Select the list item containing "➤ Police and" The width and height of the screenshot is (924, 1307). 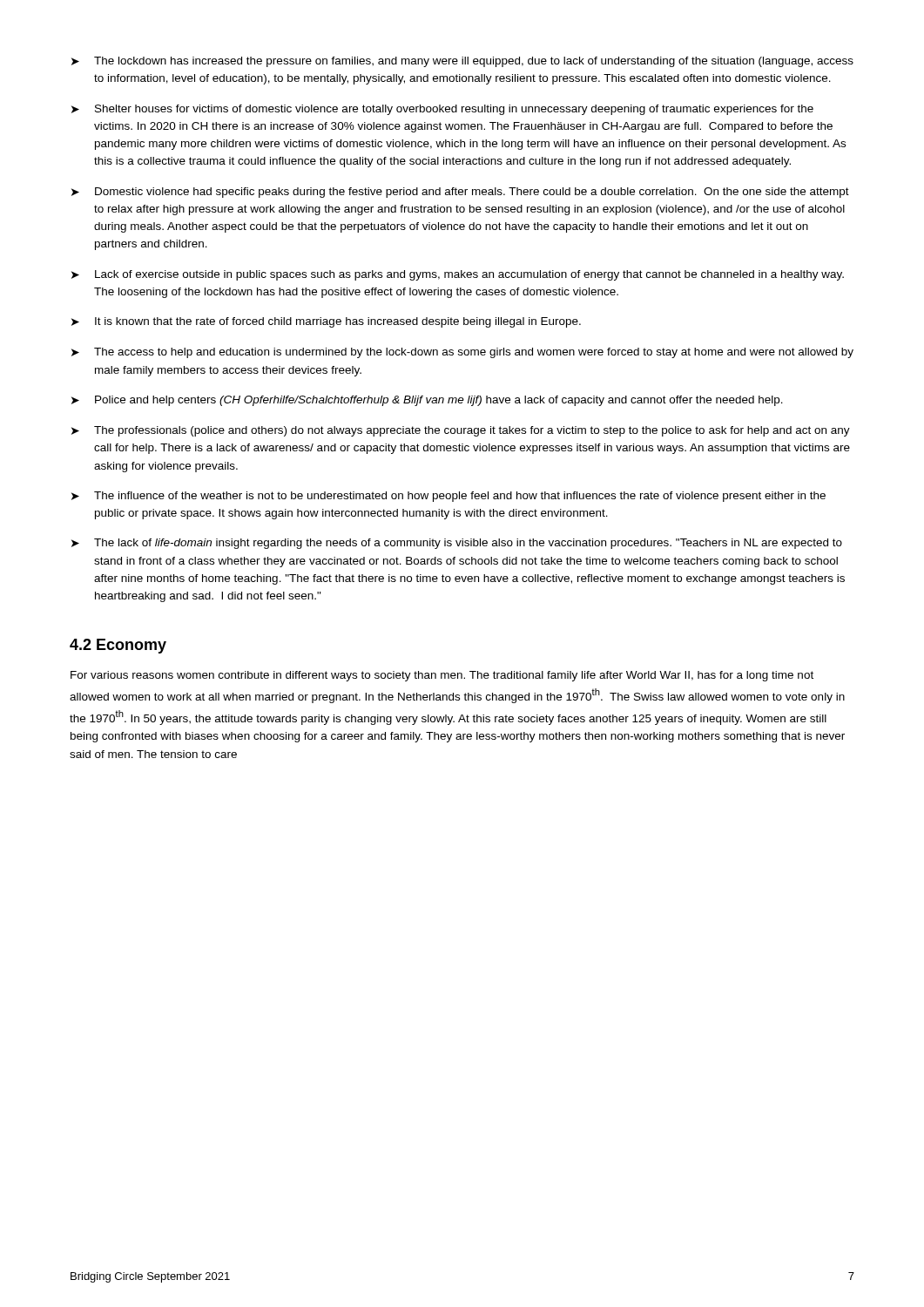pos(462,400)
